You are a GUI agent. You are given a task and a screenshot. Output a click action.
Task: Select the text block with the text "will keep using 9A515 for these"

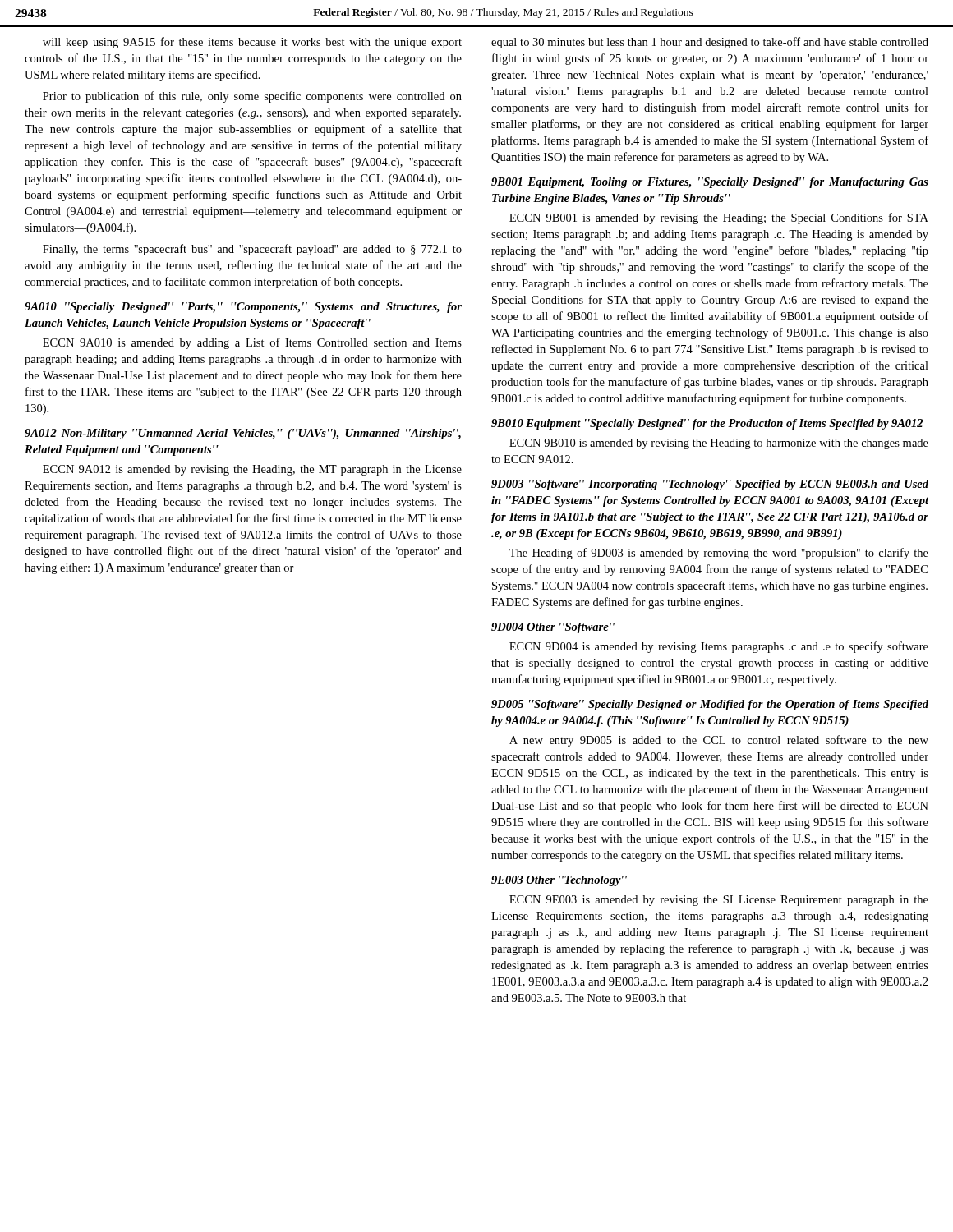click(243, 162)
